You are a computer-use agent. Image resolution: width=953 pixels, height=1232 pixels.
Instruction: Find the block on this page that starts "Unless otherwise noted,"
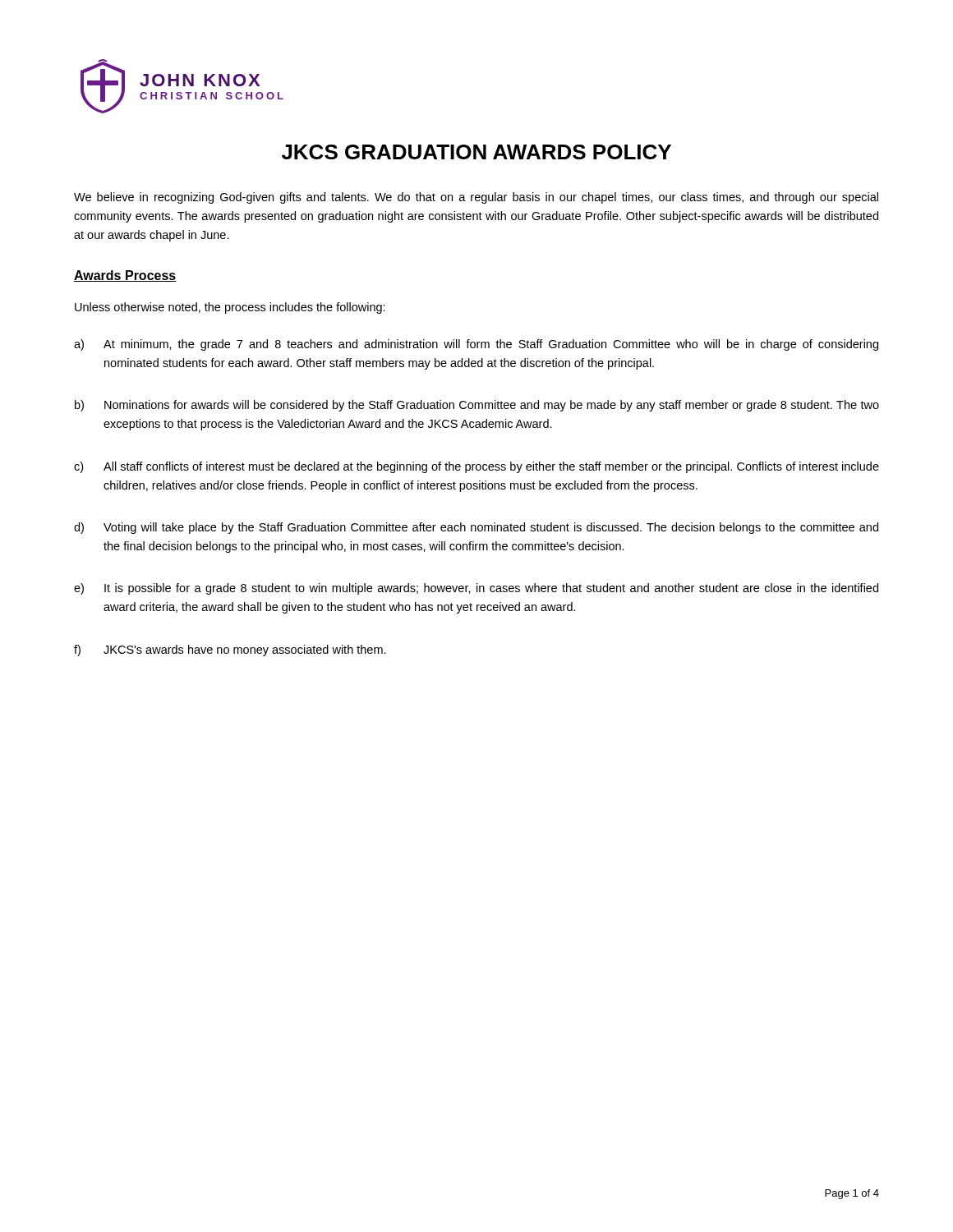(230, 307)
